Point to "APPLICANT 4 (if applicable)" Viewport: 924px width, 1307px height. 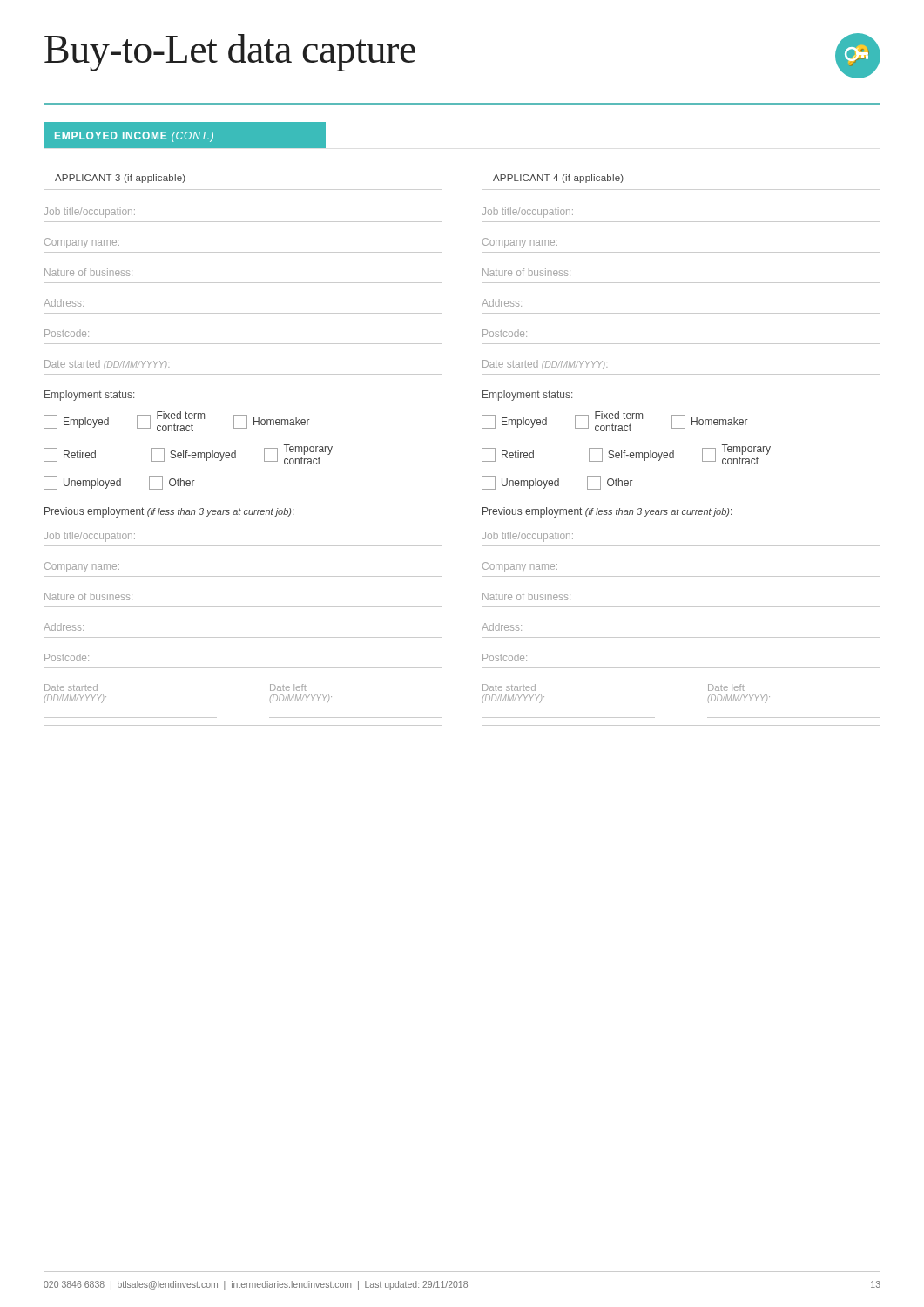(x=558, y=178)
